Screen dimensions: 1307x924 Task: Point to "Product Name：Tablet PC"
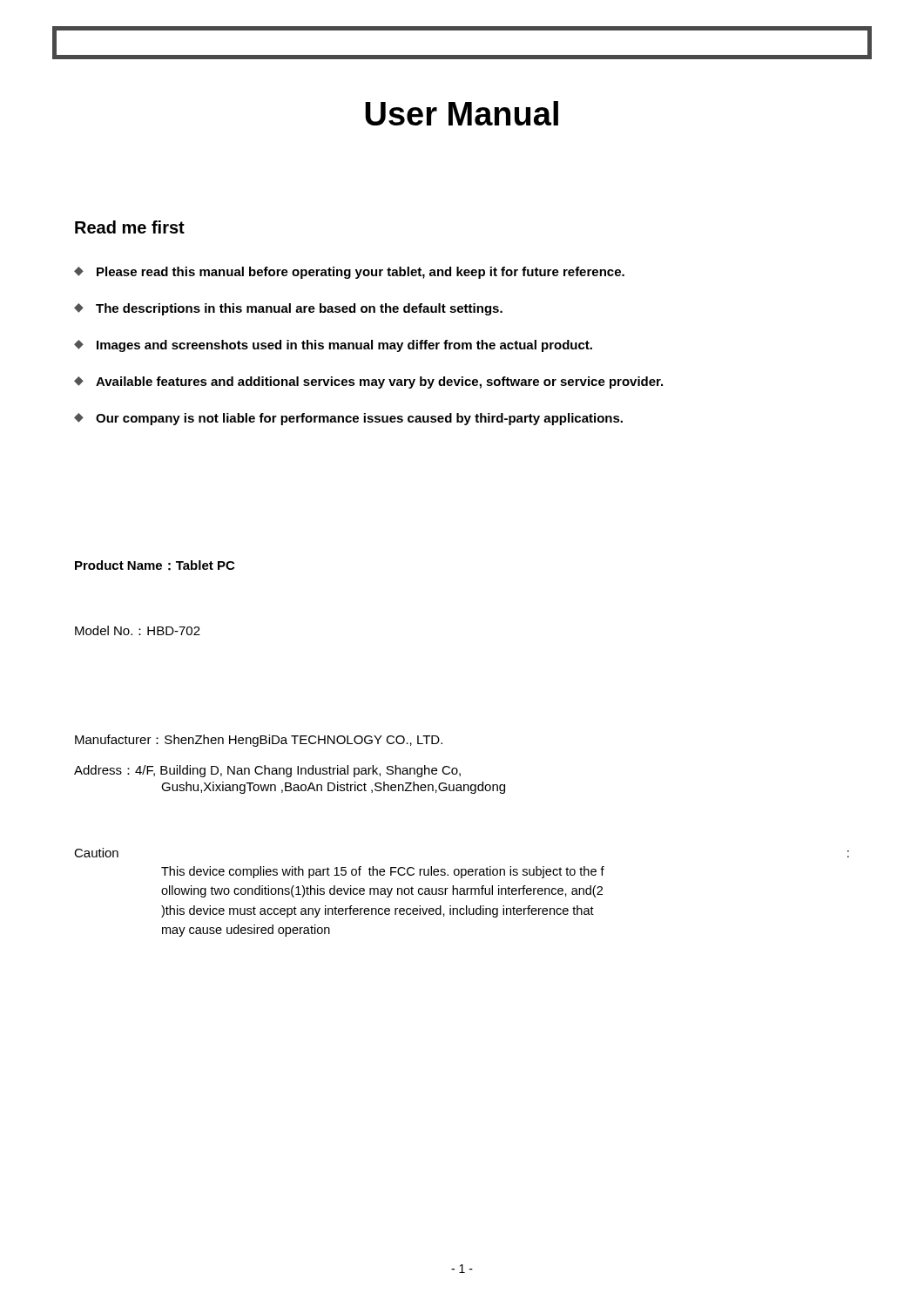pos(154,565)
